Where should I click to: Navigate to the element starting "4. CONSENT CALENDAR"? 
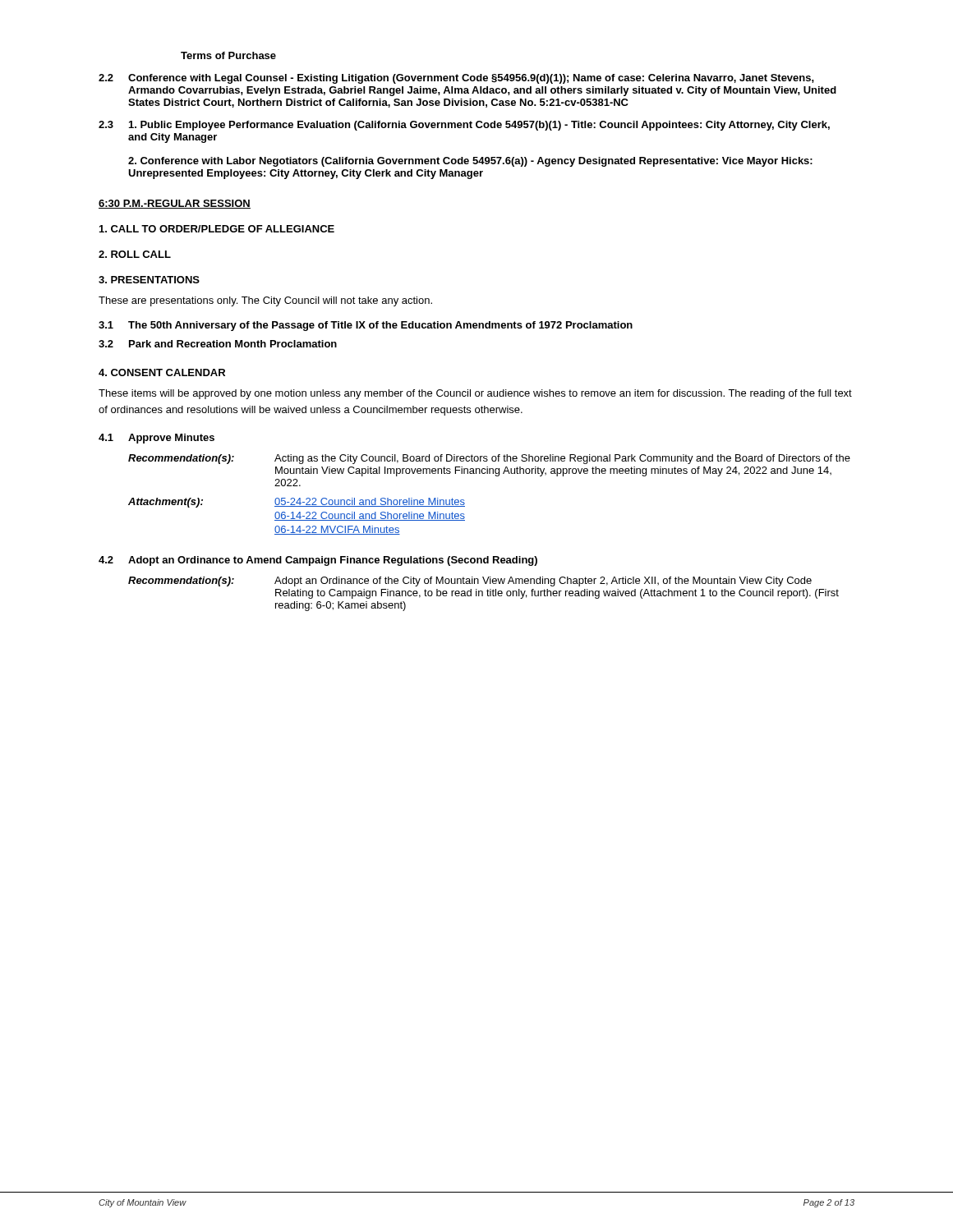(x=162, y=372)
